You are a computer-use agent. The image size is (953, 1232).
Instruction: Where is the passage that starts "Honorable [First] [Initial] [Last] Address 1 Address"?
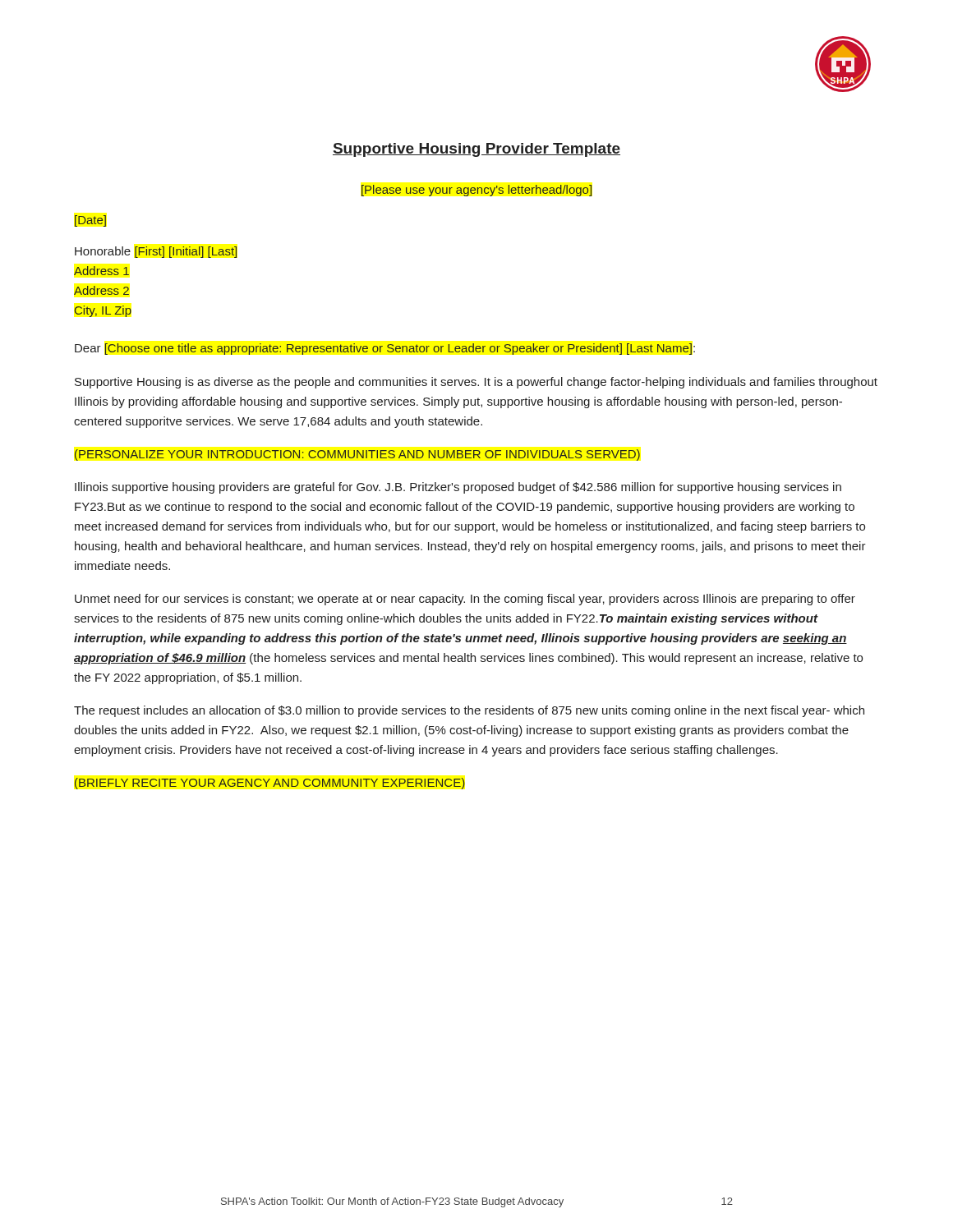tap(156, 252)
